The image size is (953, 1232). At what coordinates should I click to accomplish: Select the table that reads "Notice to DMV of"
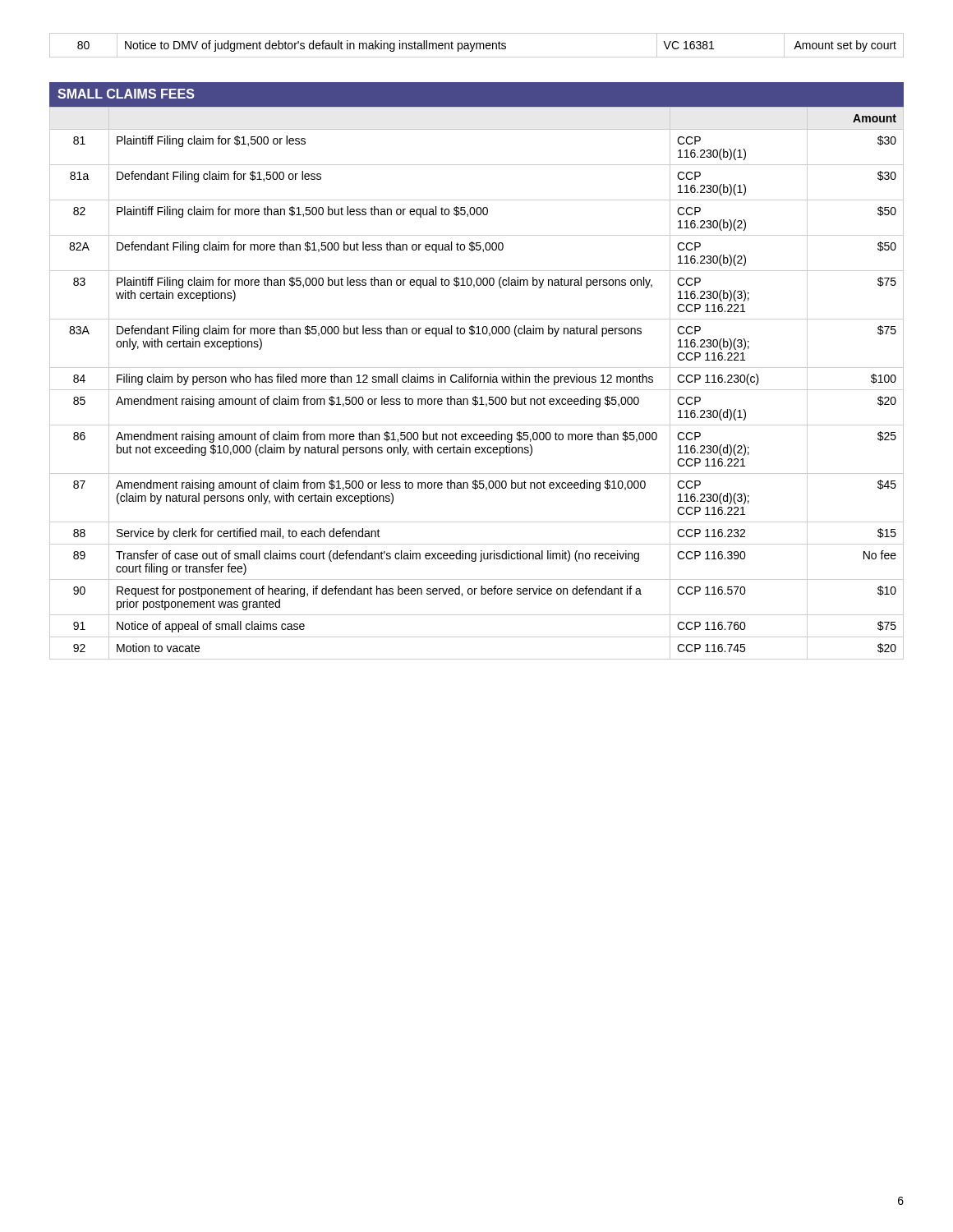click(x=476, y=45)
